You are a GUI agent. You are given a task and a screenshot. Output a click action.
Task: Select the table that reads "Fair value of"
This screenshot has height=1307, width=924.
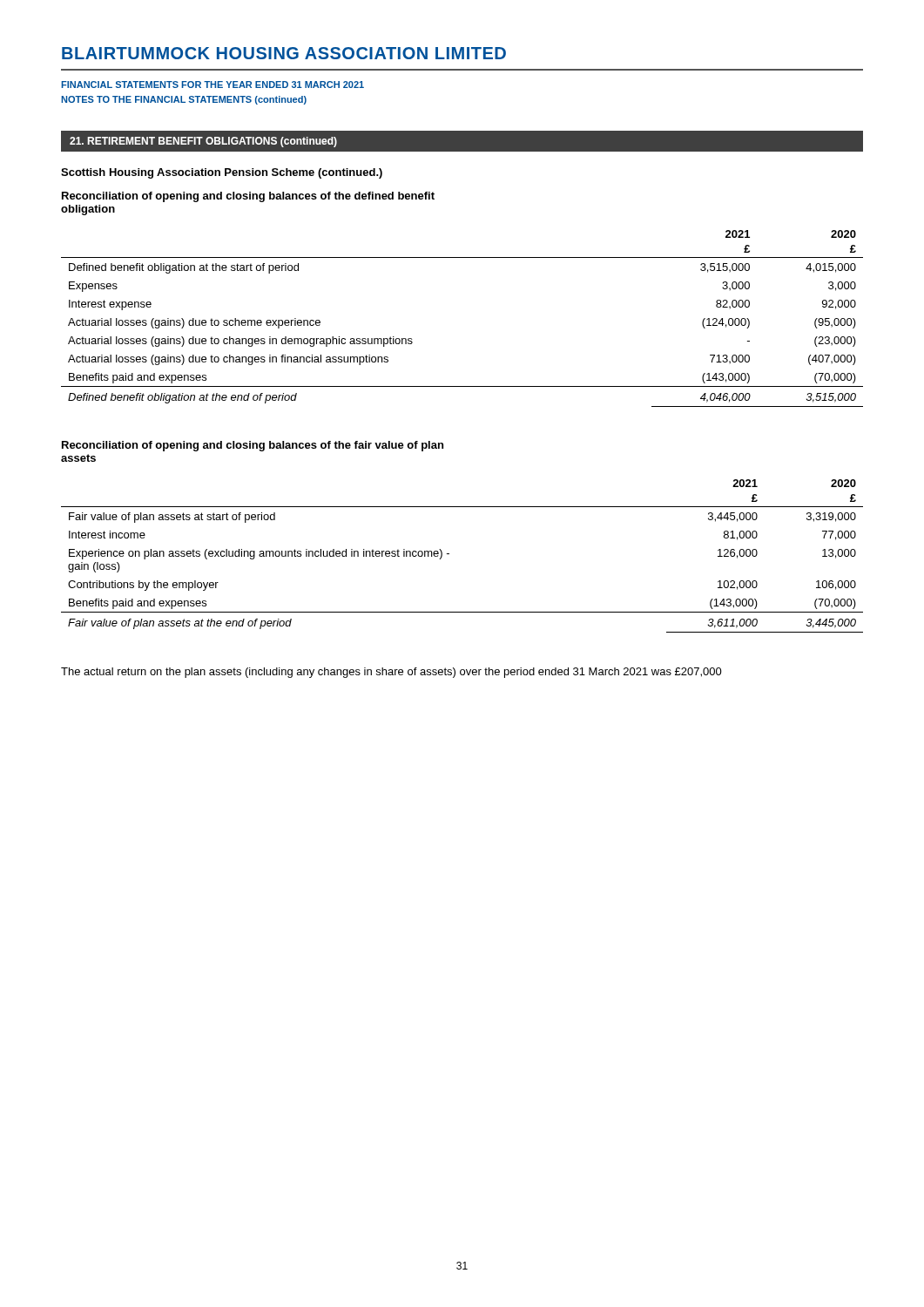462,556
